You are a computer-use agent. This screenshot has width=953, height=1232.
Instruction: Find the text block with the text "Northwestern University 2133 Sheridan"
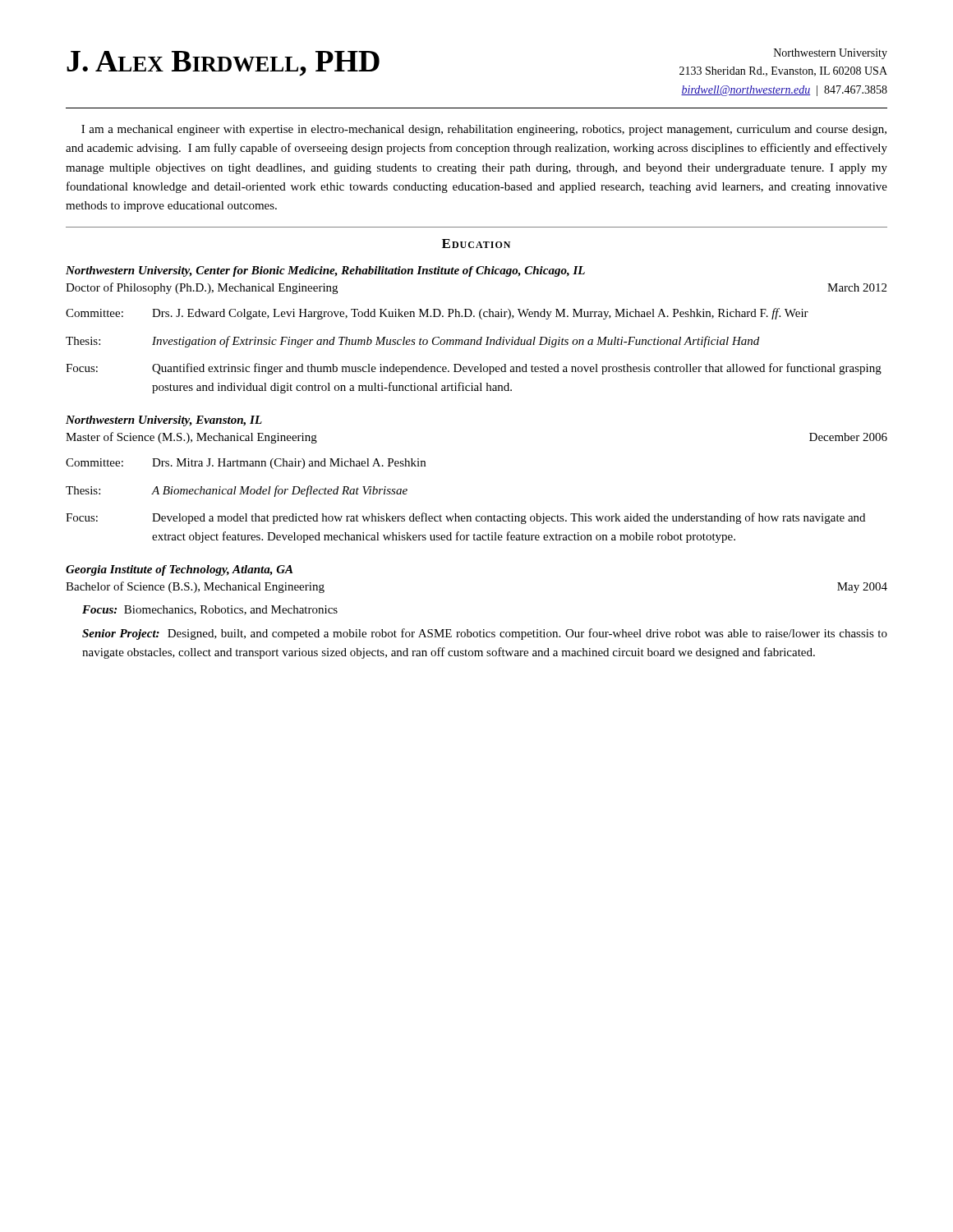point(783,71)
